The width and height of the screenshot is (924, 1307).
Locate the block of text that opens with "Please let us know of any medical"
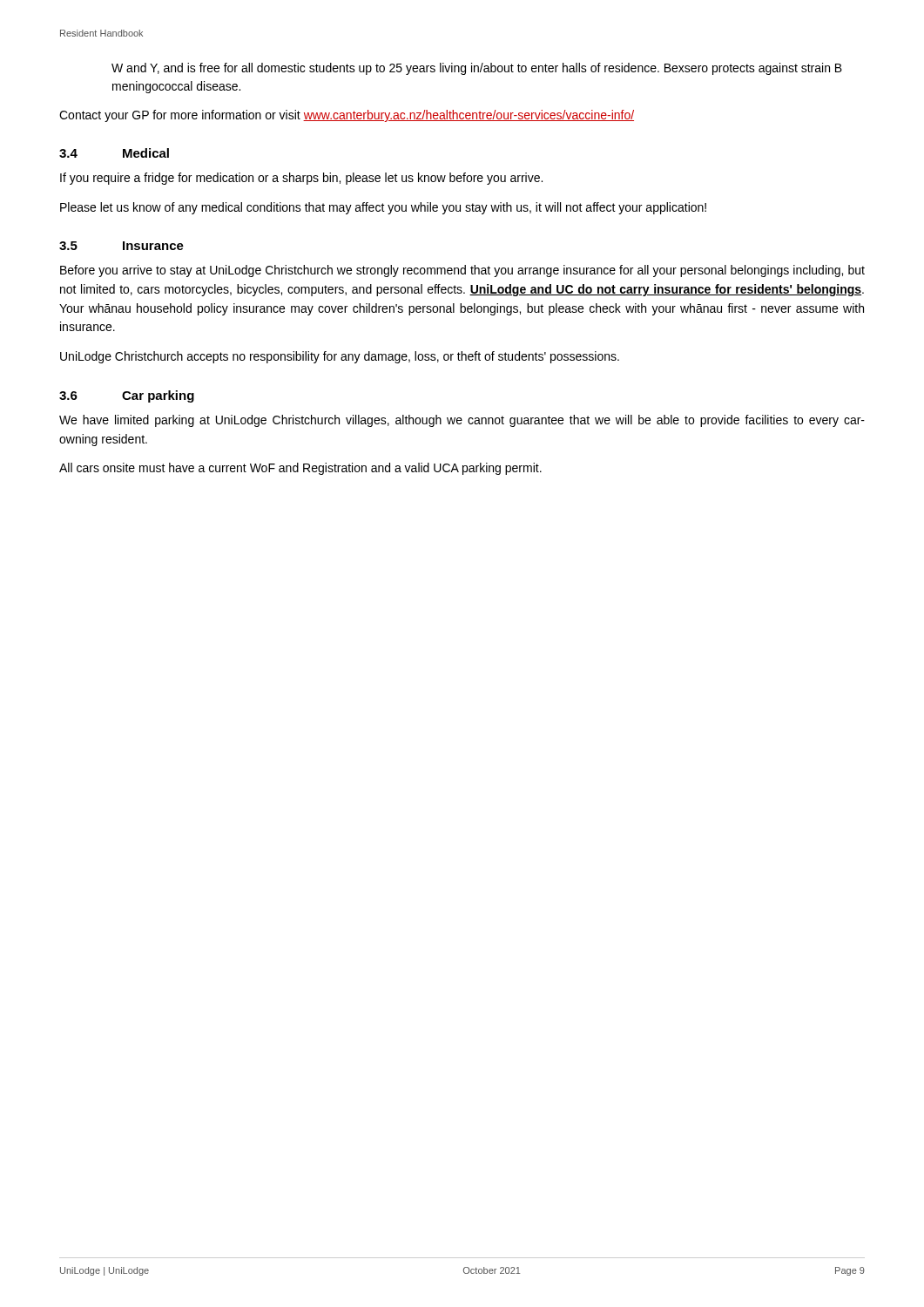[383, 207]
